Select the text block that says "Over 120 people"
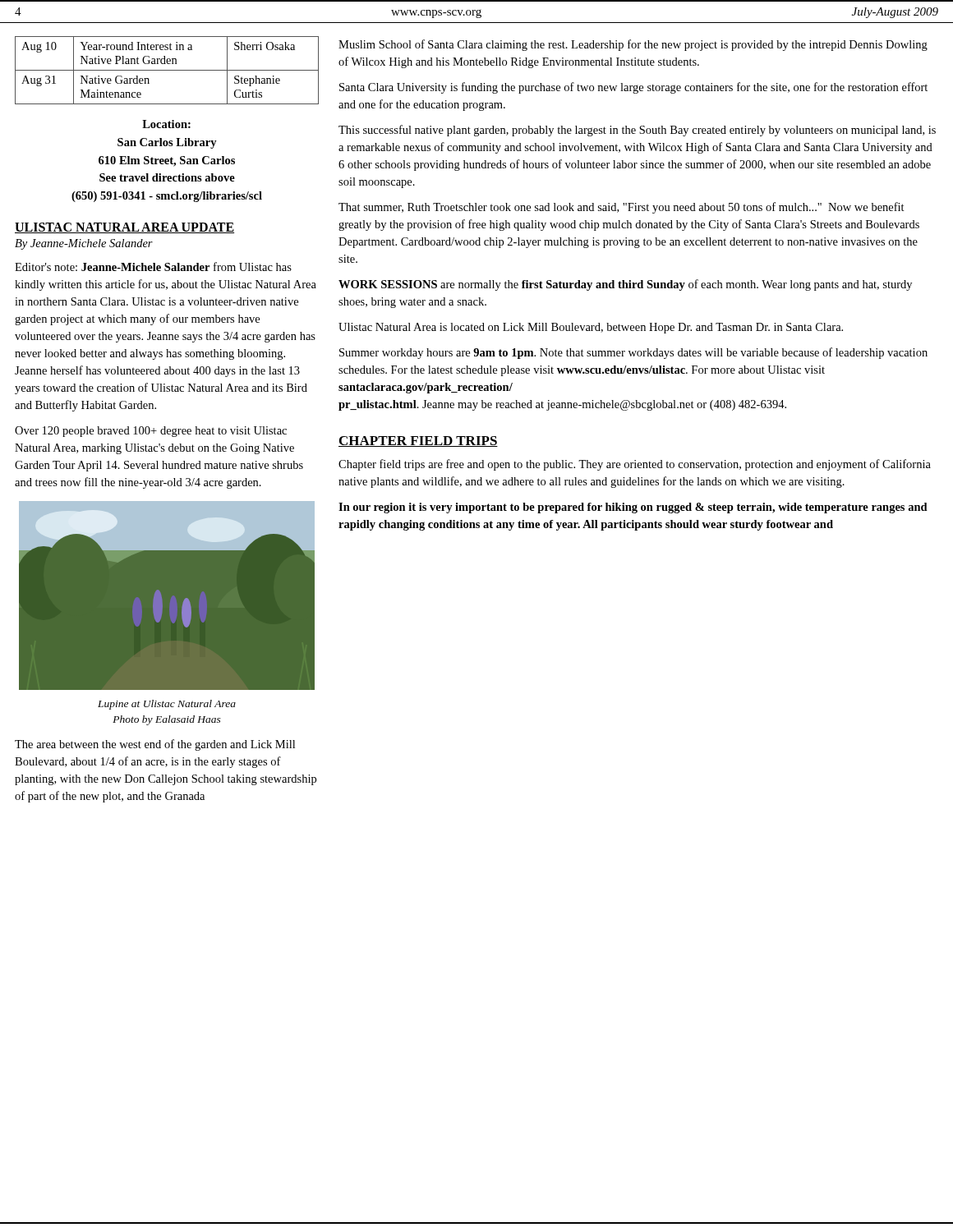This screenshot has width=953, height=1232. (x=159, y=456)
